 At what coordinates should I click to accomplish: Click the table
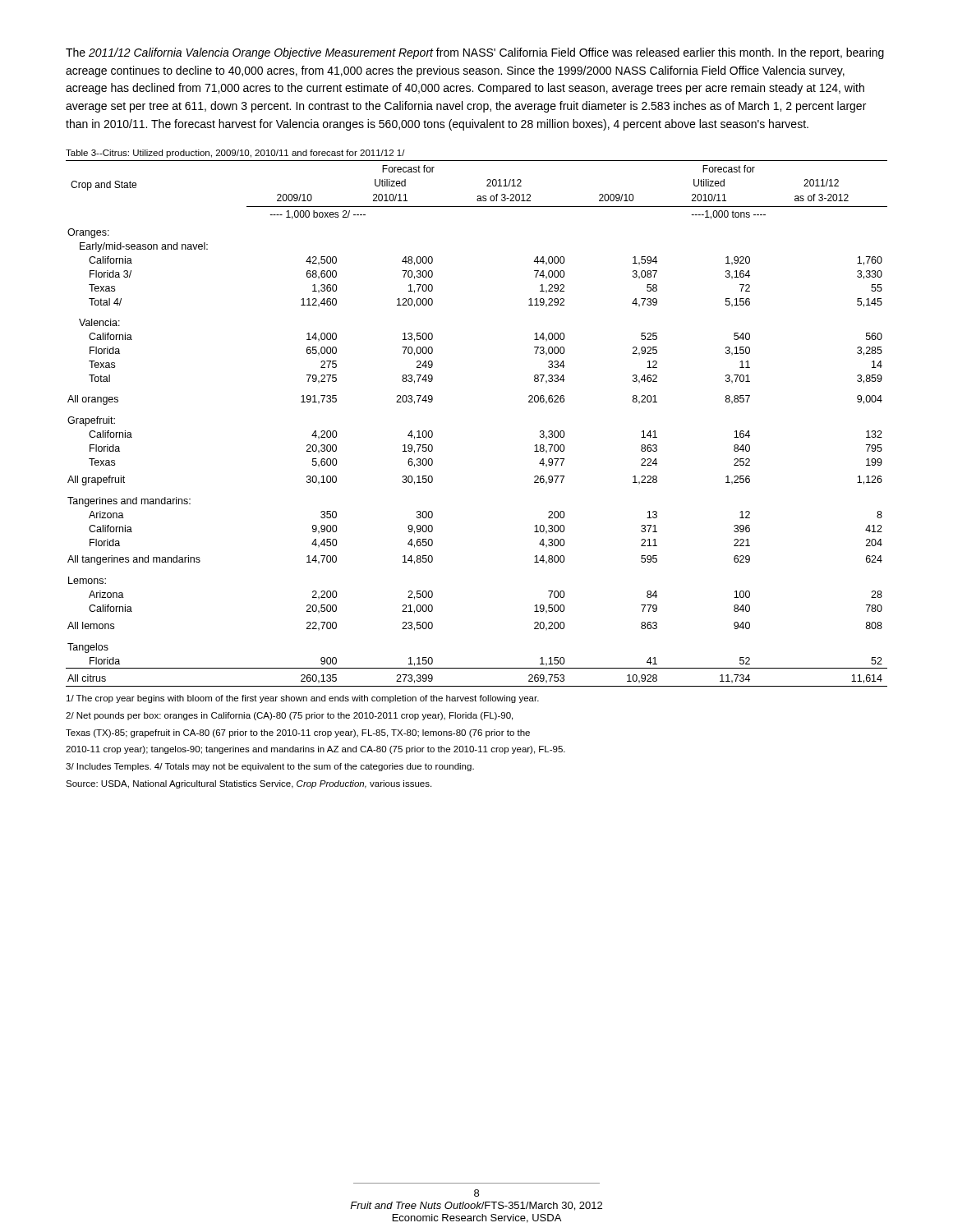coord(476,424)
